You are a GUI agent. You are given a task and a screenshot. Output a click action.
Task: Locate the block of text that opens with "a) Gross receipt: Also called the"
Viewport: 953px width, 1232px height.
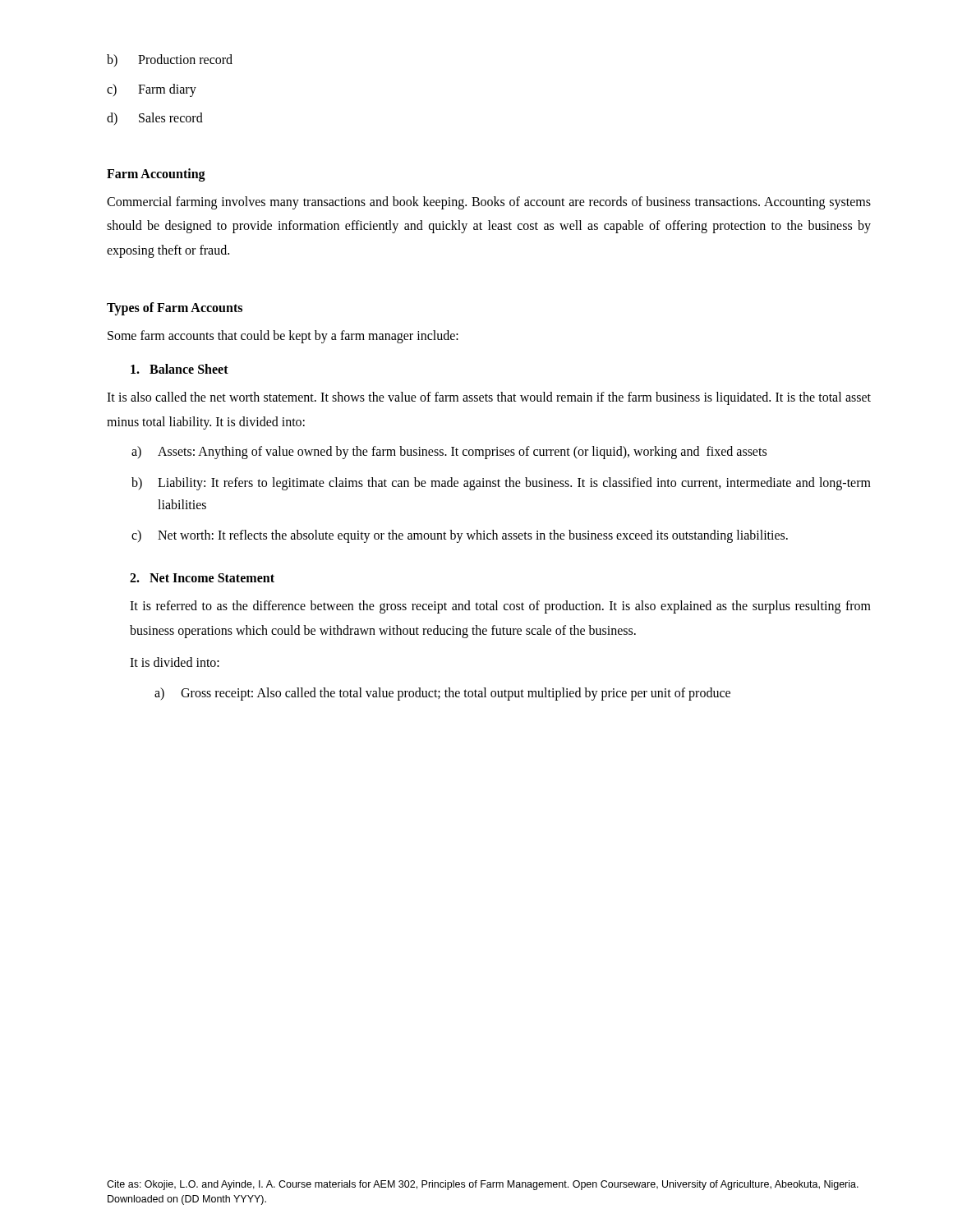[443, 693]
